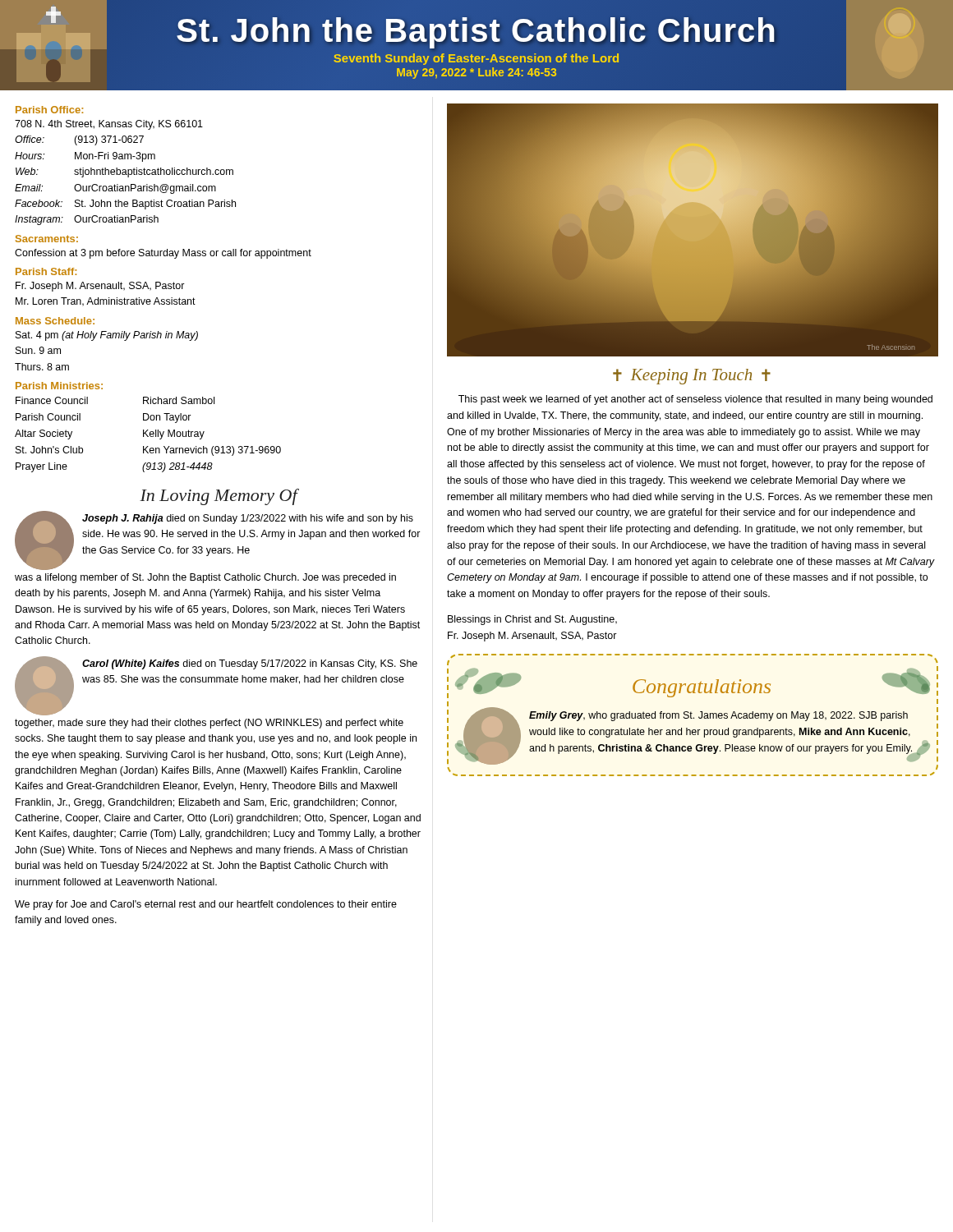Where is the passage that starts "Finance CouncilRichard Sambol Parish CouncilDon Taylor Altar"?
Screen dimensions: 1232x953
point(148,434)
